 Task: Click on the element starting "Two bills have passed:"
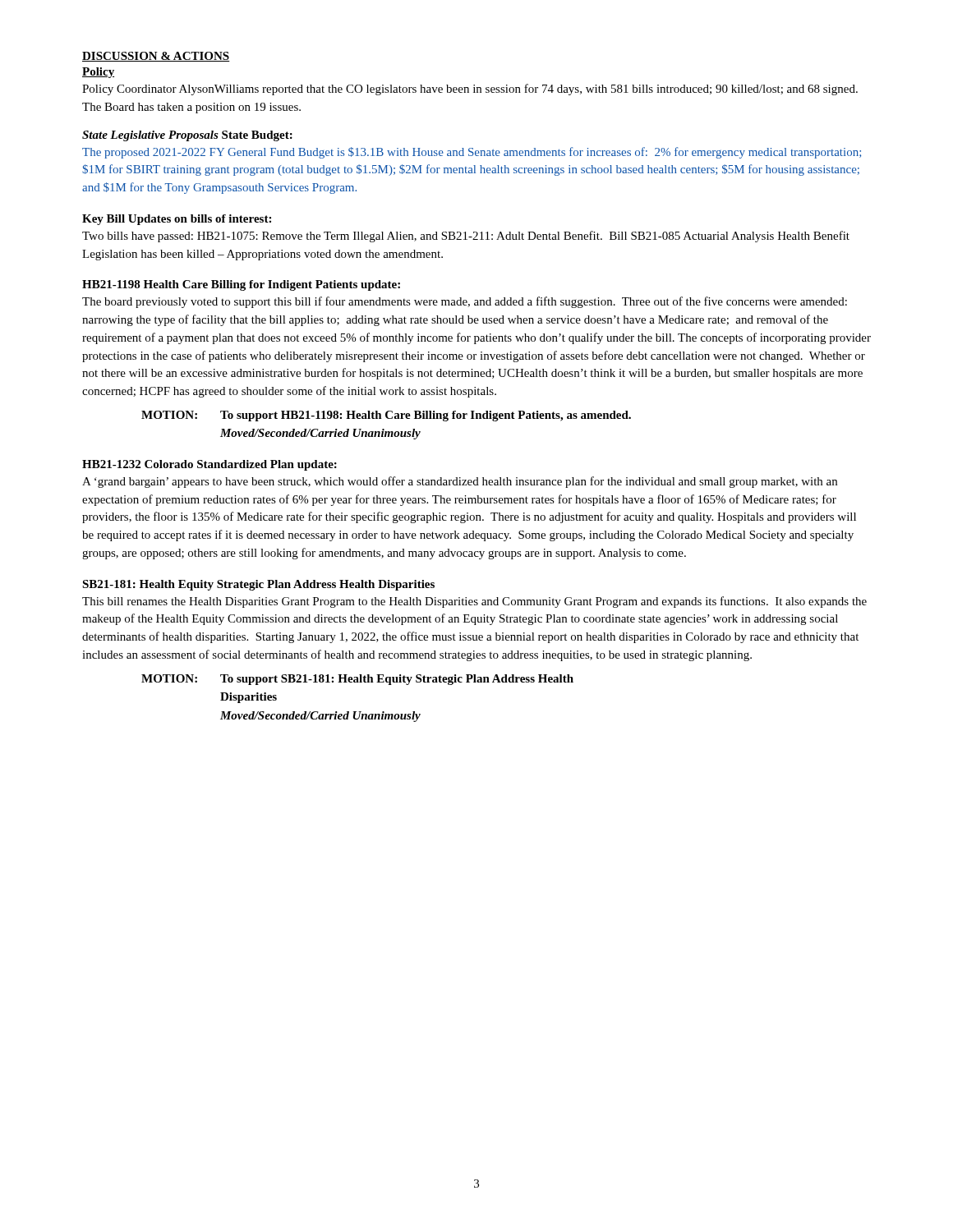pyautogui.click(x=466, y=244)
